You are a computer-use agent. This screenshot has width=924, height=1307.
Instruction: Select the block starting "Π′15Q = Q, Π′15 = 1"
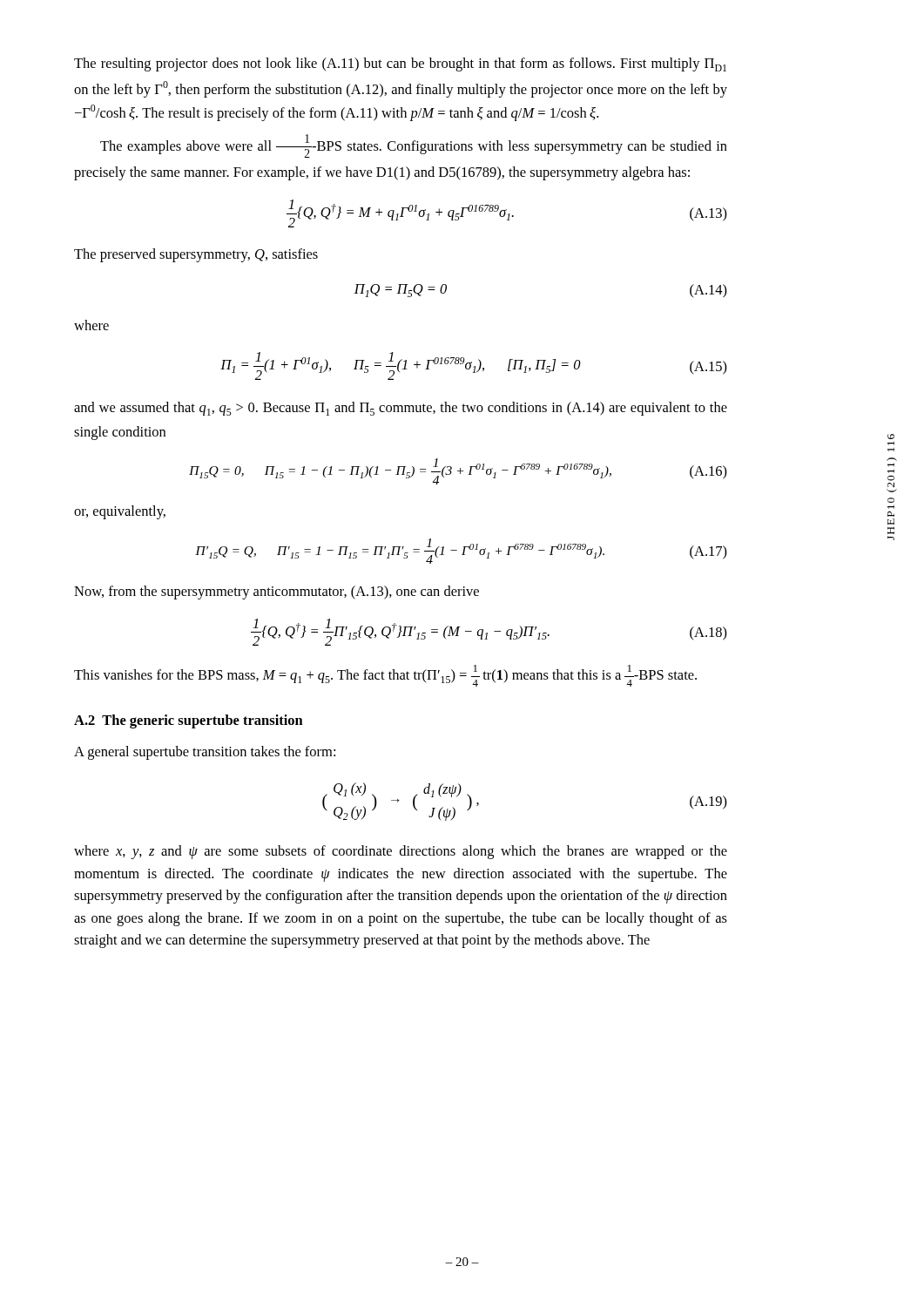401,552
